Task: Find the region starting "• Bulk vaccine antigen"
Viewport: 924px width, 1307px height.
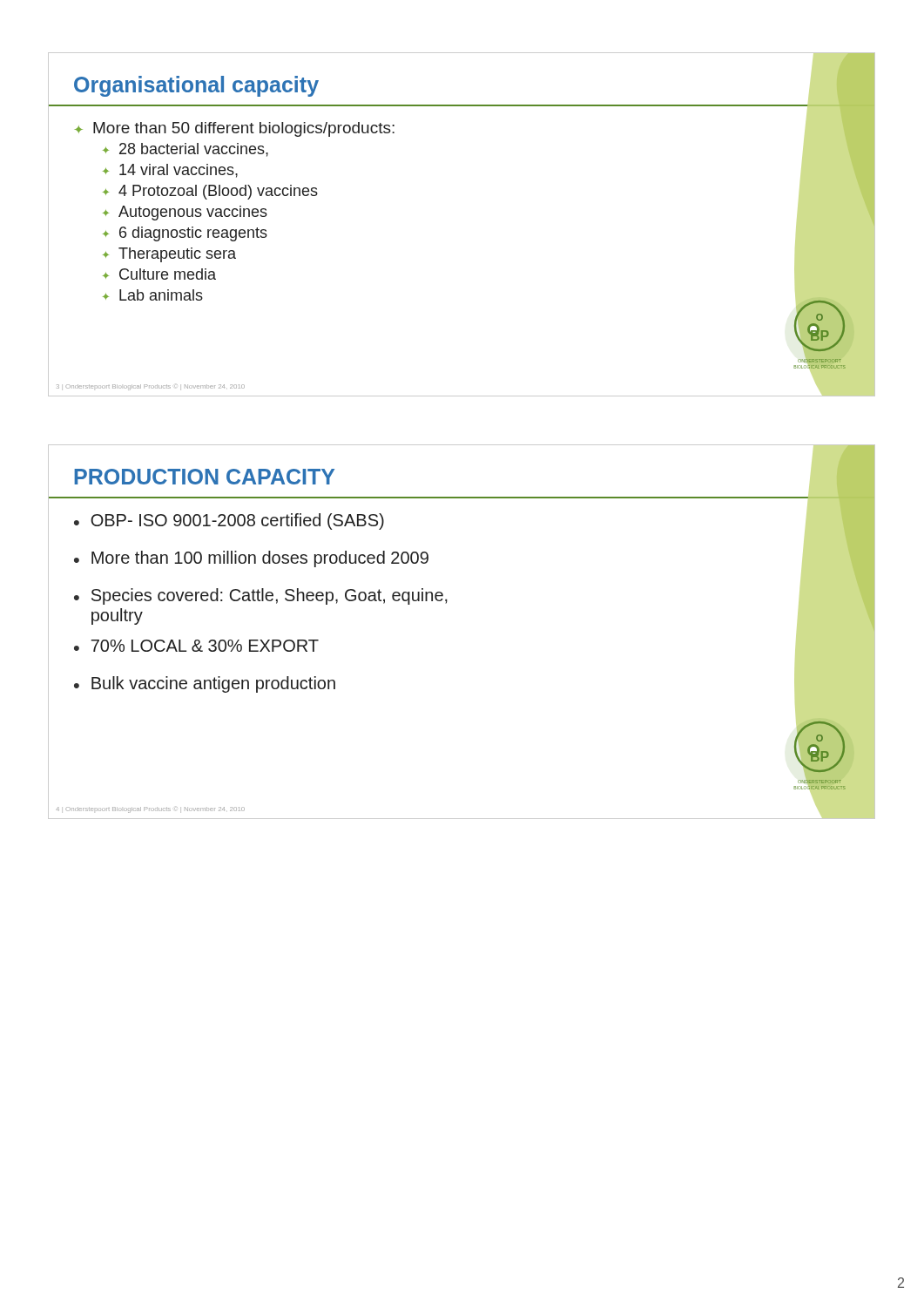Action: (205, 685)
